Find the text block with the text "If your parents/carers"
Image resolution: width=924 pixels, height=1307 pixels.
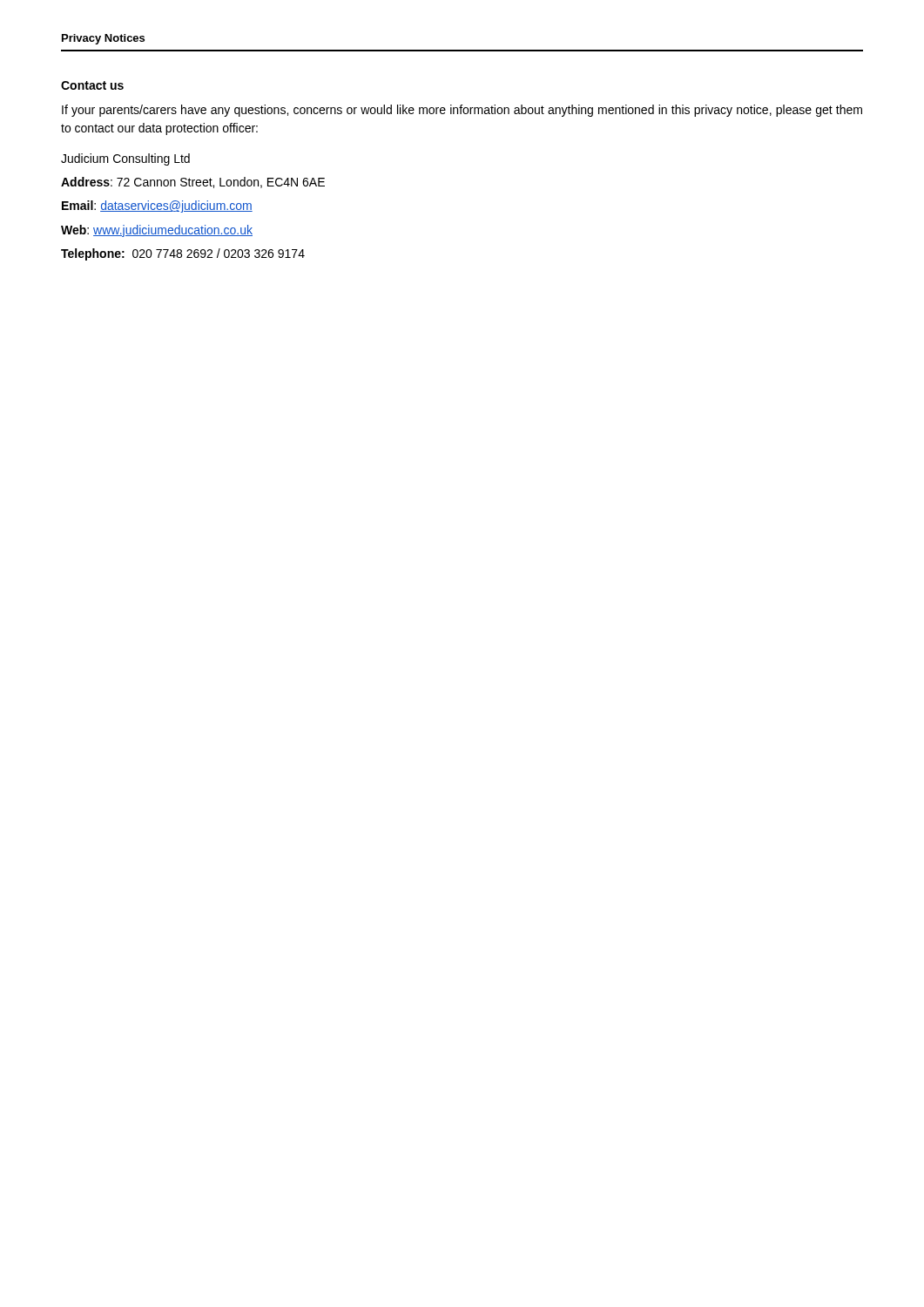click(462, 119)
